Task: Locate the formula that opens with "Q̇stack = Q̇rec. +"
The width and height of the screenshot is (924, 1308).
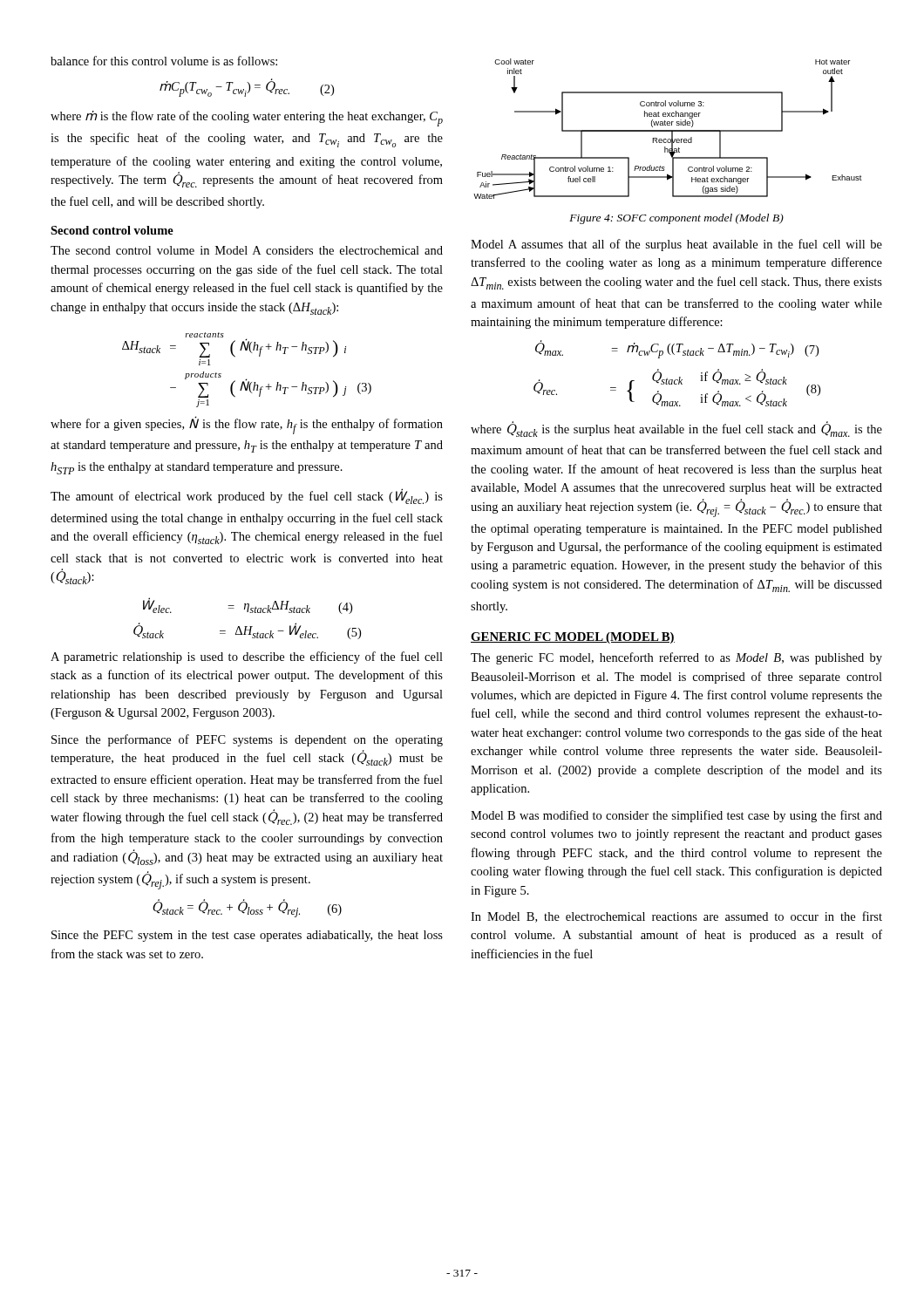Action: (x=247, y=909)
